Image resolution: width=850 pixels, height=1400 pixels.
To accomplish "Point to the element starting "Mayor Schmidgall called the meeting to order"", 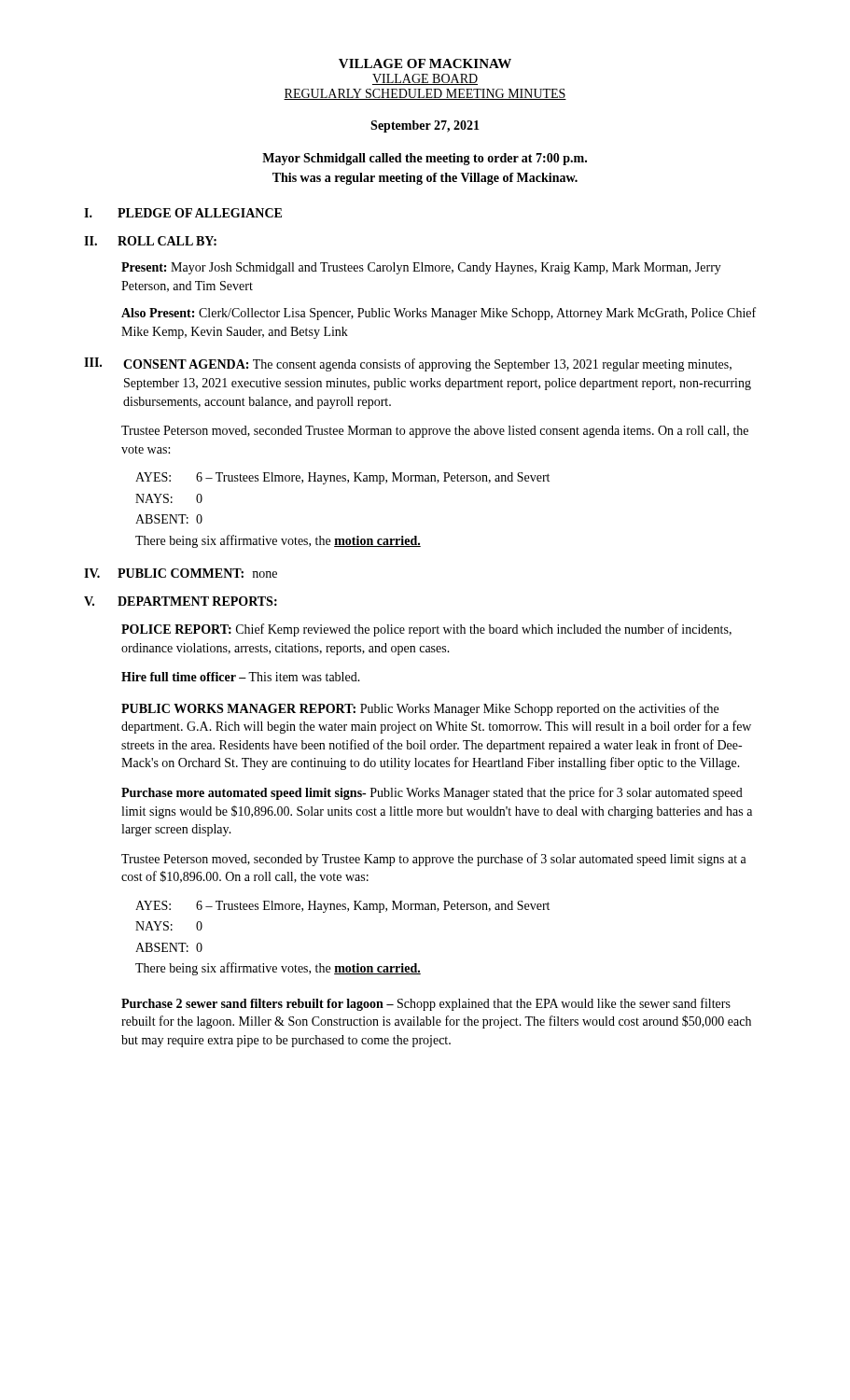I will 425,168.
